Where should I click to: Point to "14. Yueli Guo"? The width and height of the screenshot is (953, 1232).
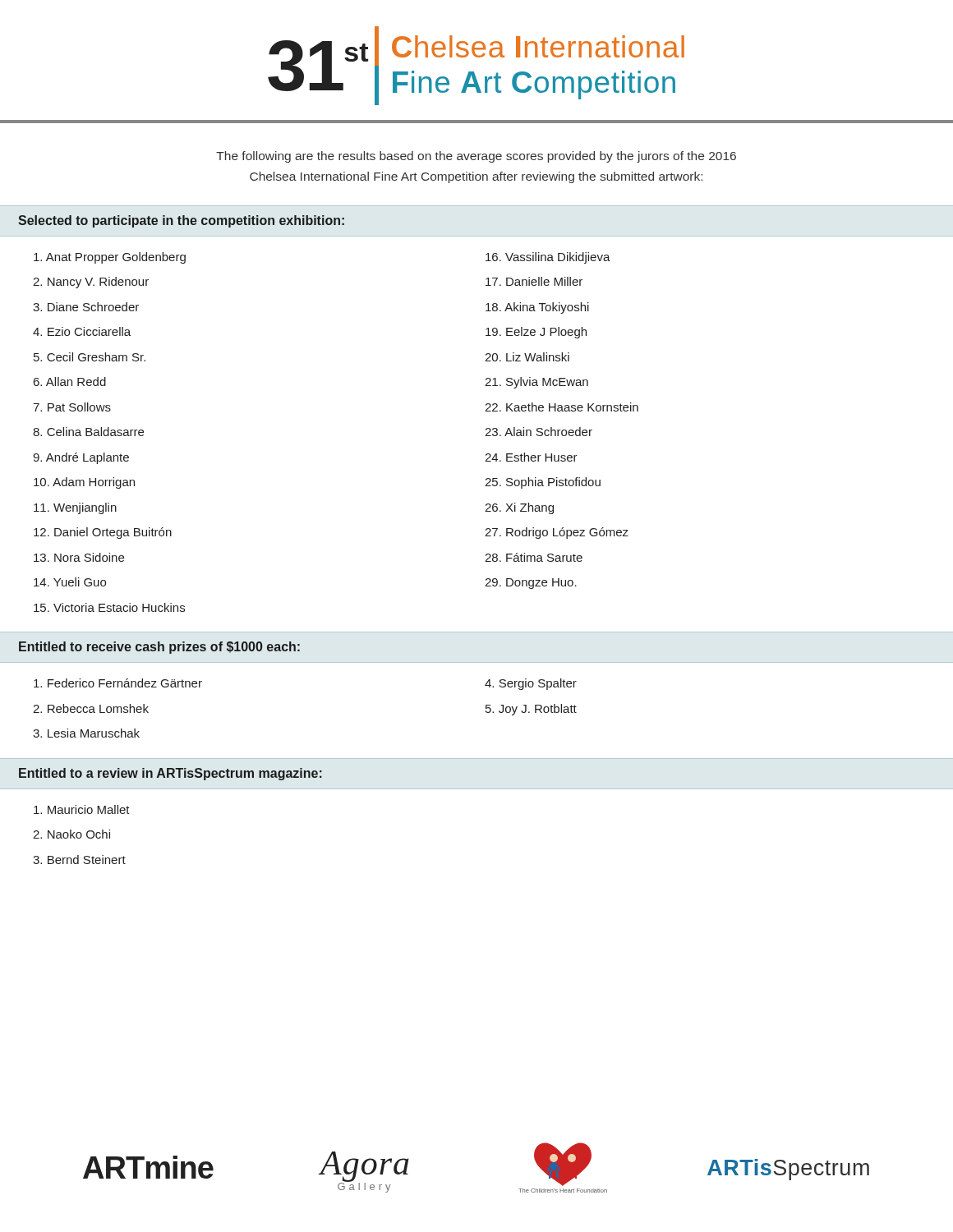click(x=70, y=582)
